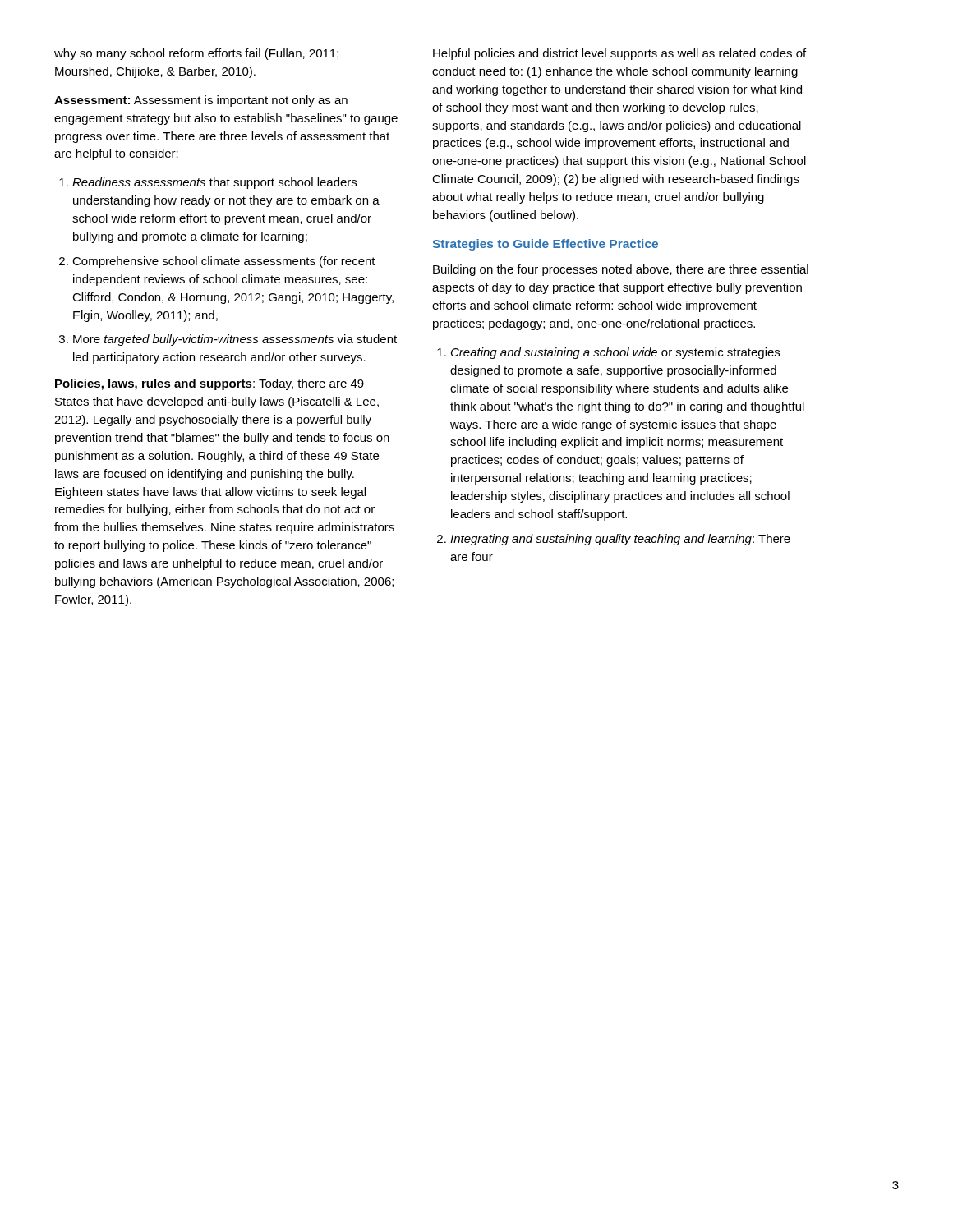Find the text block containing "Assessment: Assessment is important not only as an"
Image resolution: width=953 pixels, height=1232 pixels.
click(x=226, y=127)
